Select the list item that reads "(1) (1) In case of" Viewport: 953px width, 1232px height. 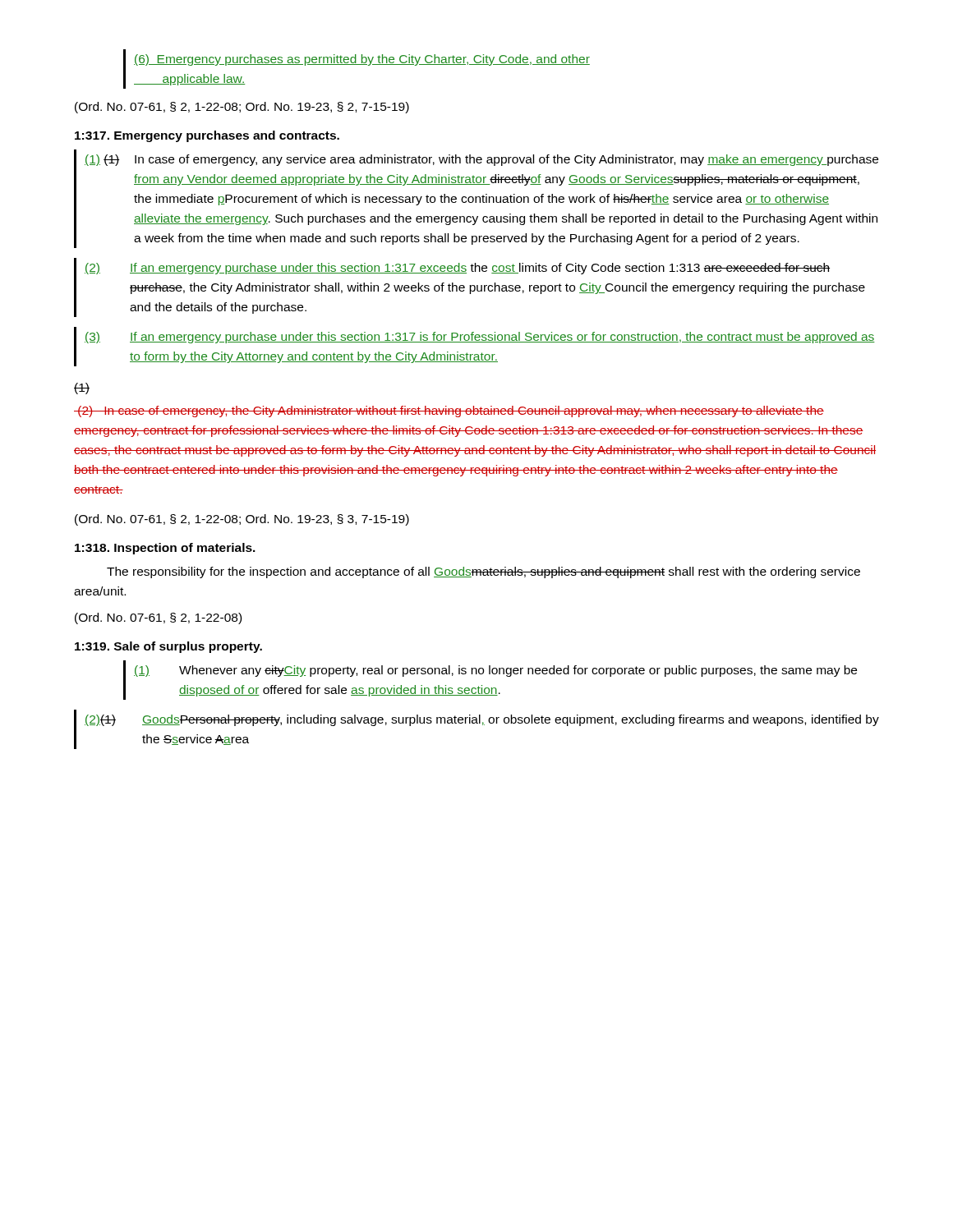tap(476, 199)
